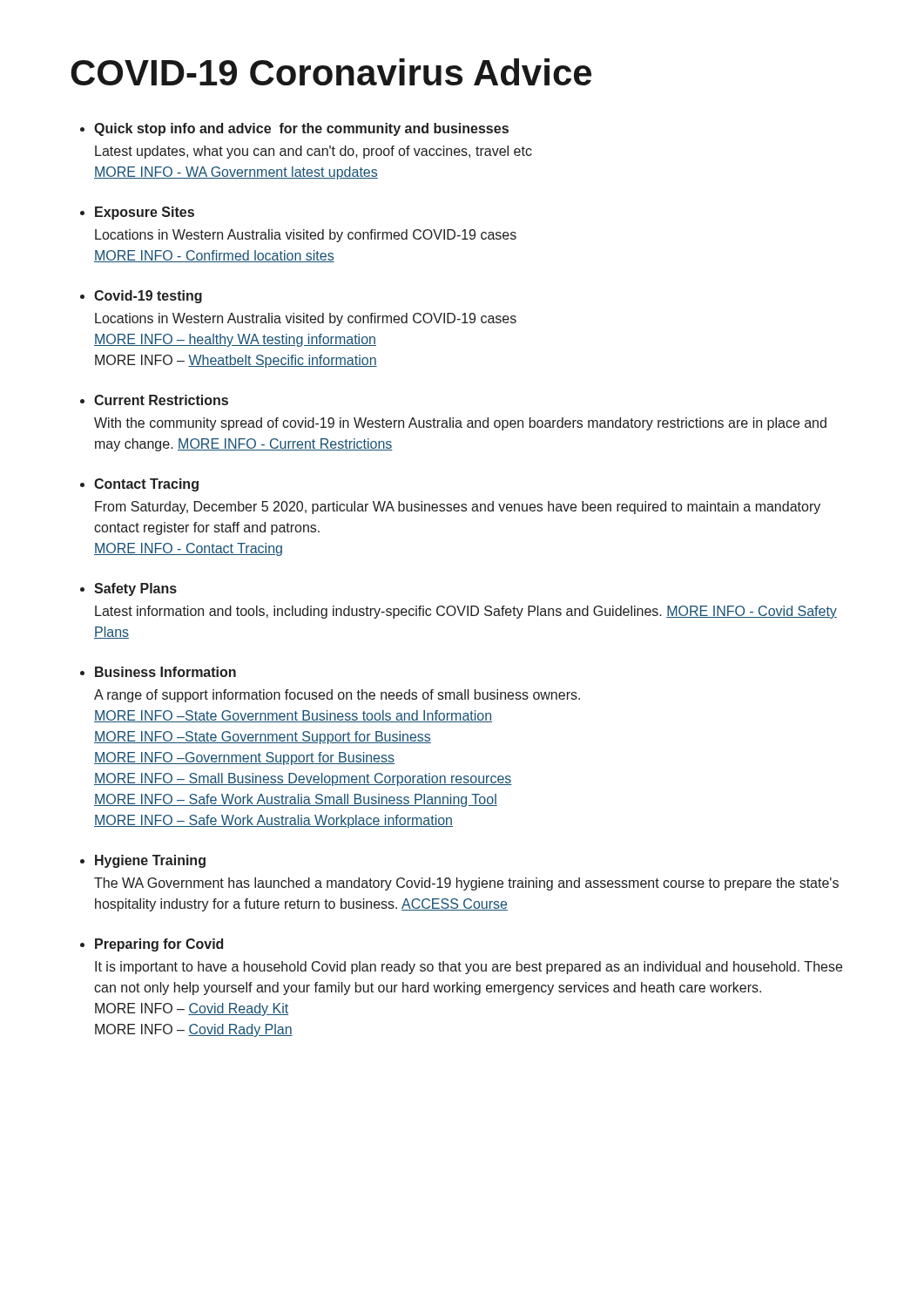
Task: Click the passage that begins "Covid-19 testing Locations in Western Australia visited by"
Action: click(x=474, y=329)
